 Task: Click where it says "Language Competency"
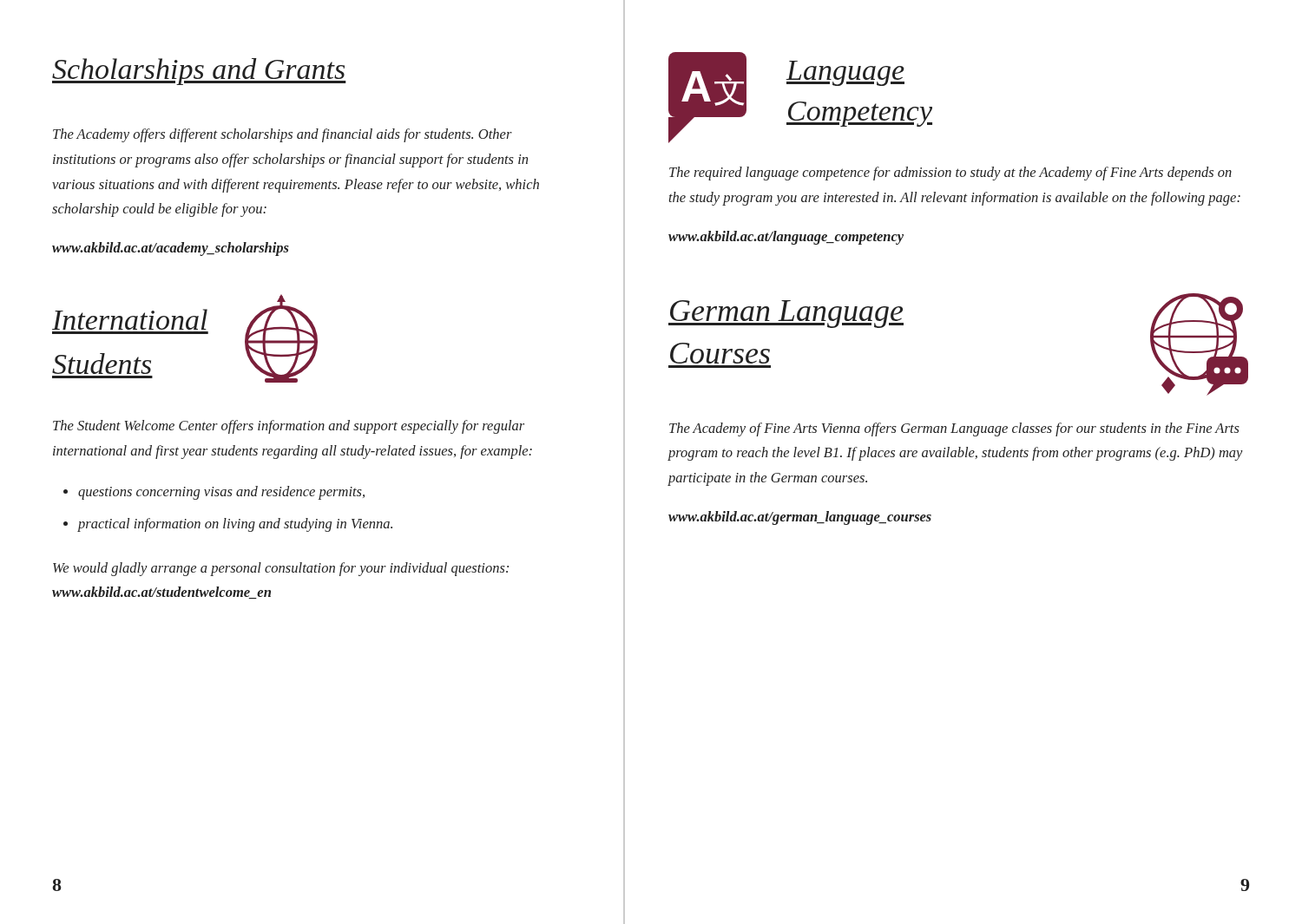point(845,73)
